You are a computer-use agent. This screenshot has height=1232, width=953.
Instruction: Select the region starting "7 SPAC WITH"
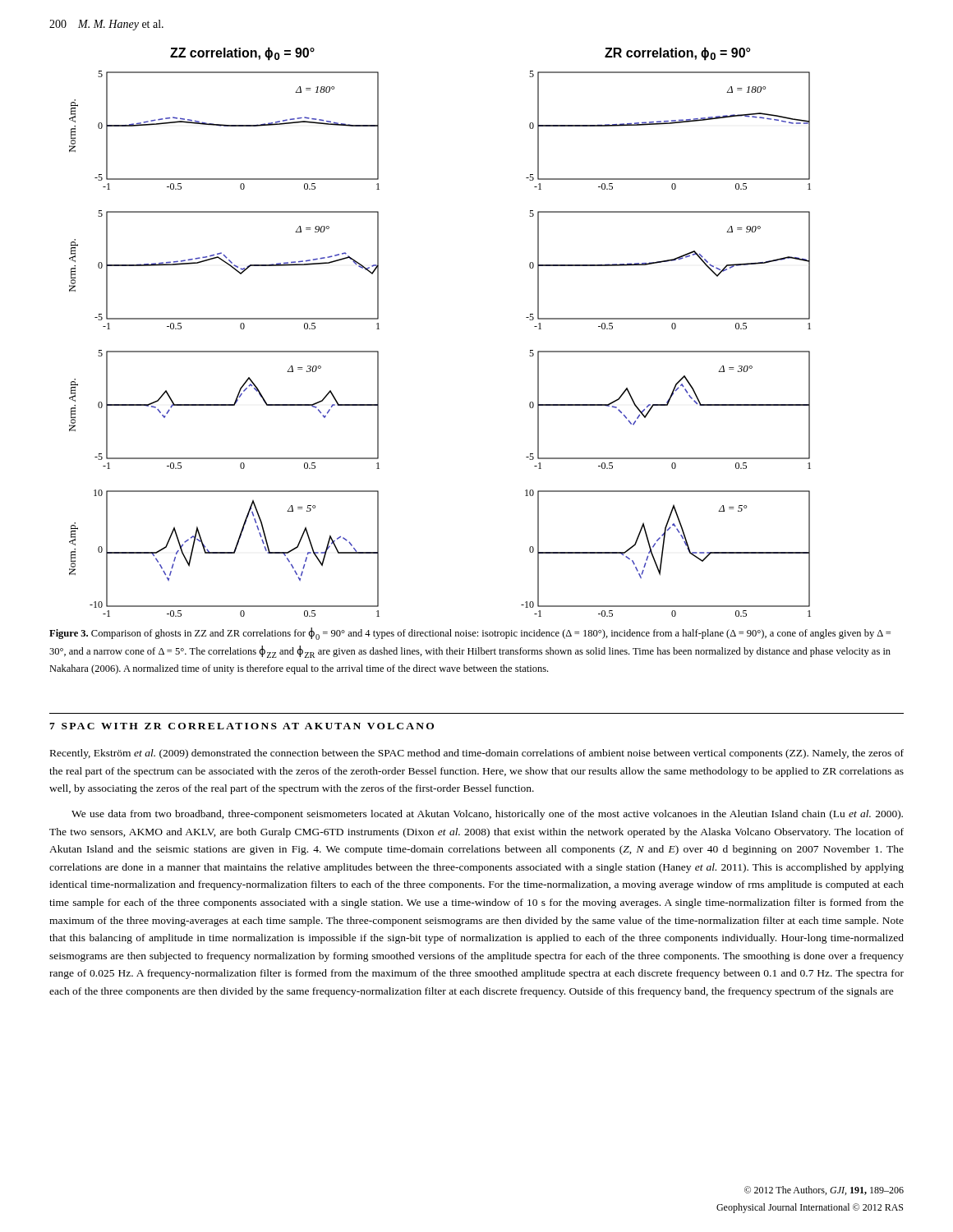(x=243, y=726)
